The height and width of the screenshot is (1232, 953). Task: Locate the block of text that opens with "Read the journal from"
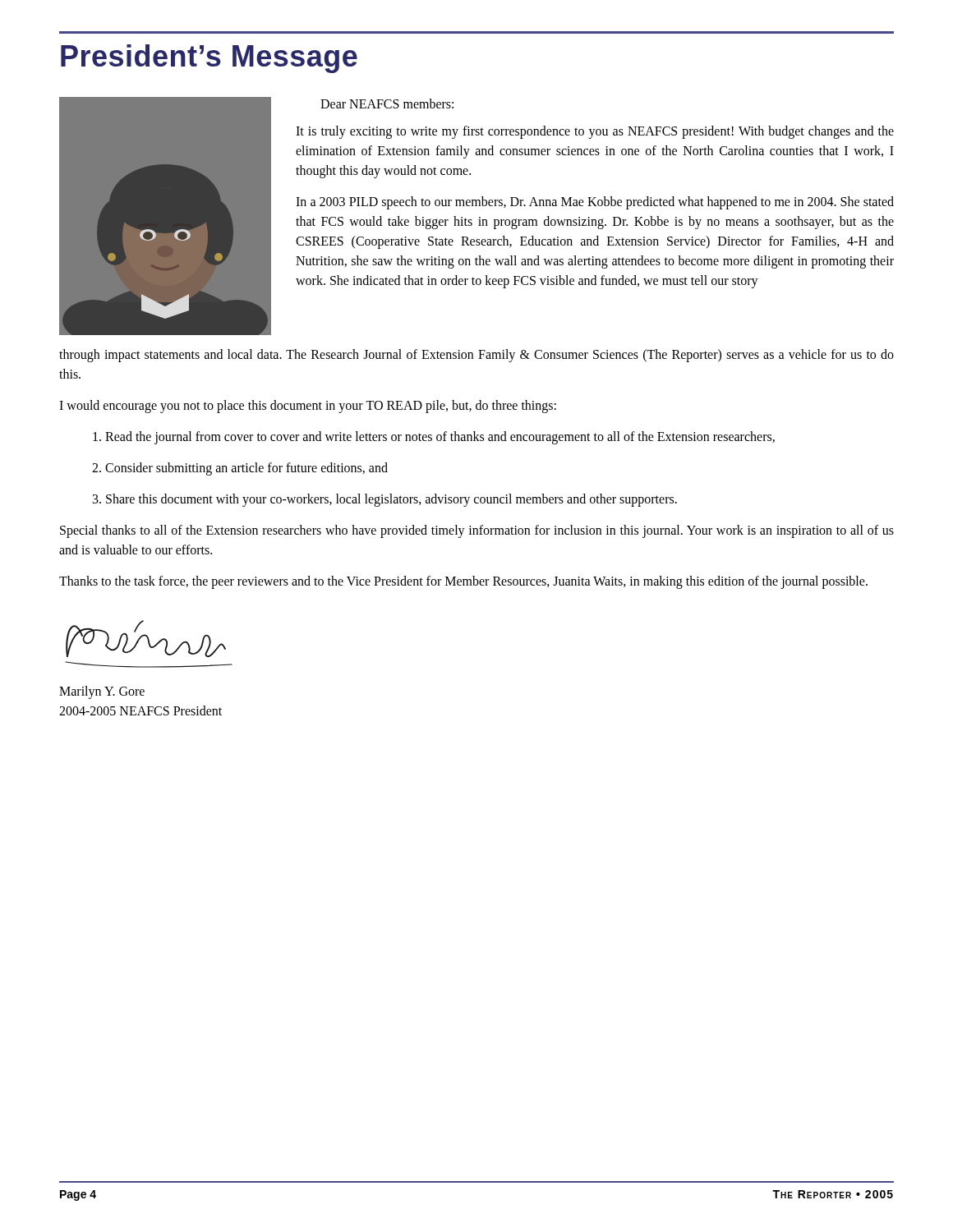pyautogui.click(x=476, y=437)
